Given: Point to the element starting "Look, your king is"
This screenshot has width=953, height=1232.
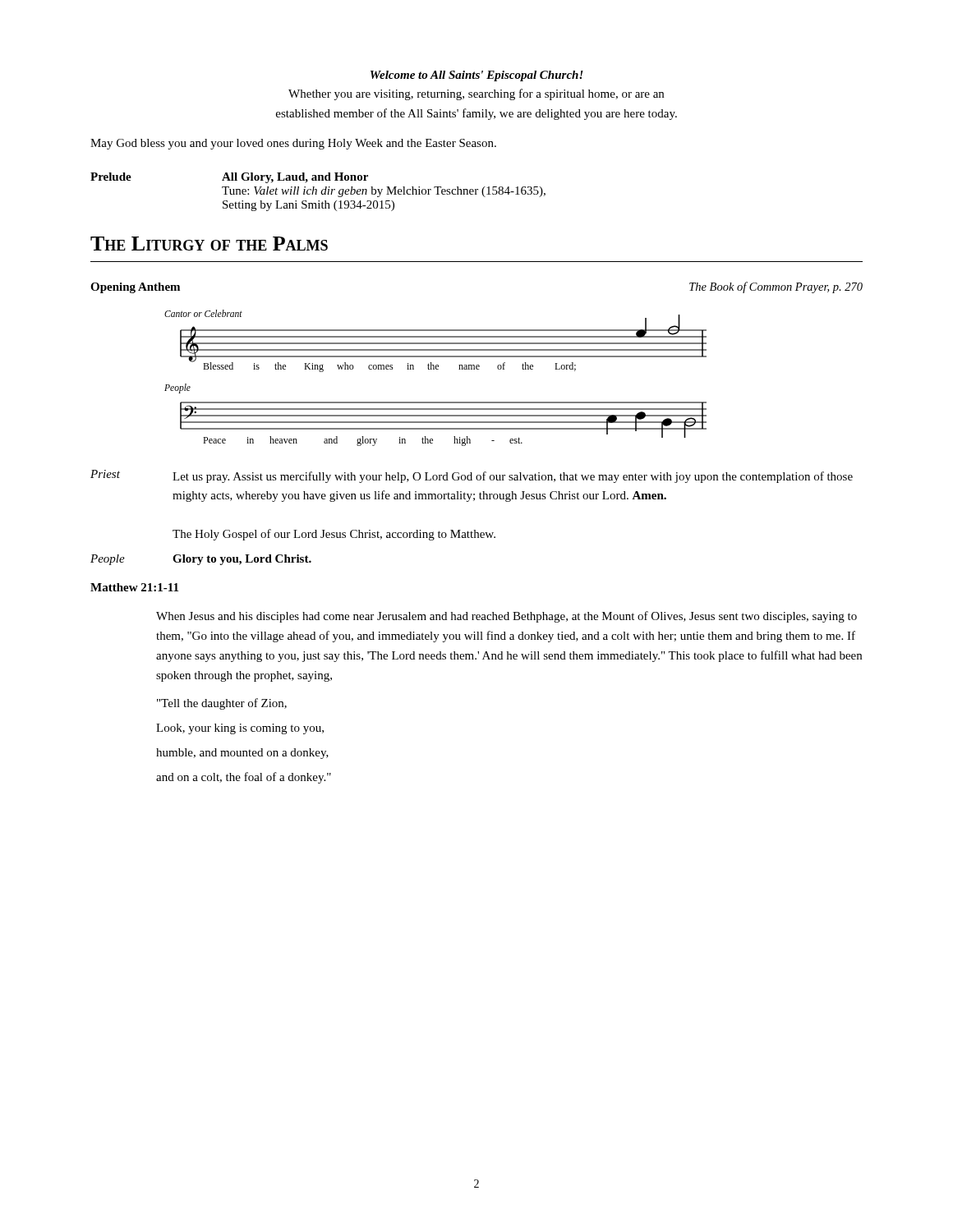Looking at the screenshot, I should point(240,727).
